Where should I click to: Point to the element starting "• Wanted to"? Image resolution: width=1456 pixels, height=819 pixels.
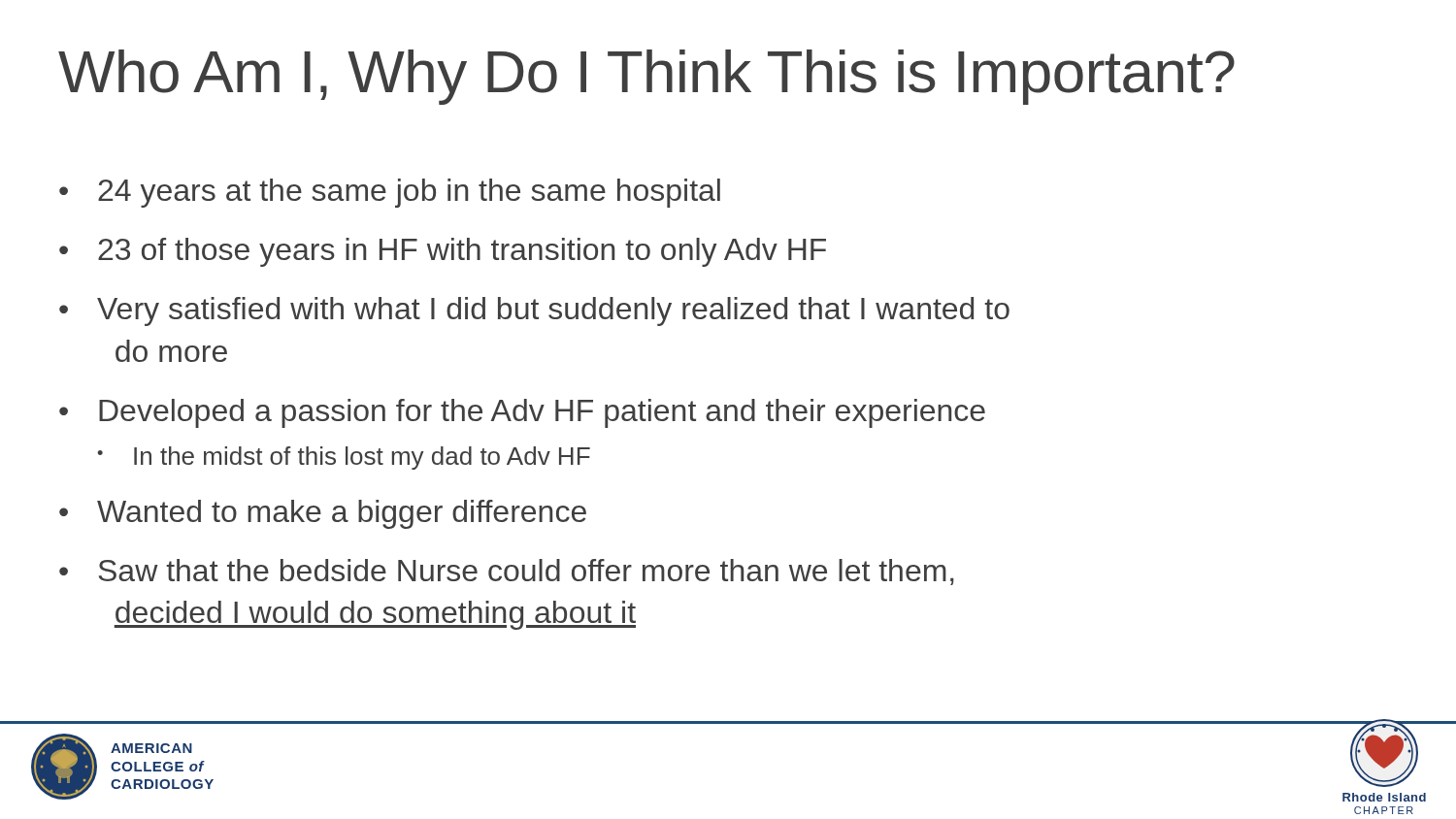(x=323, y=514)
